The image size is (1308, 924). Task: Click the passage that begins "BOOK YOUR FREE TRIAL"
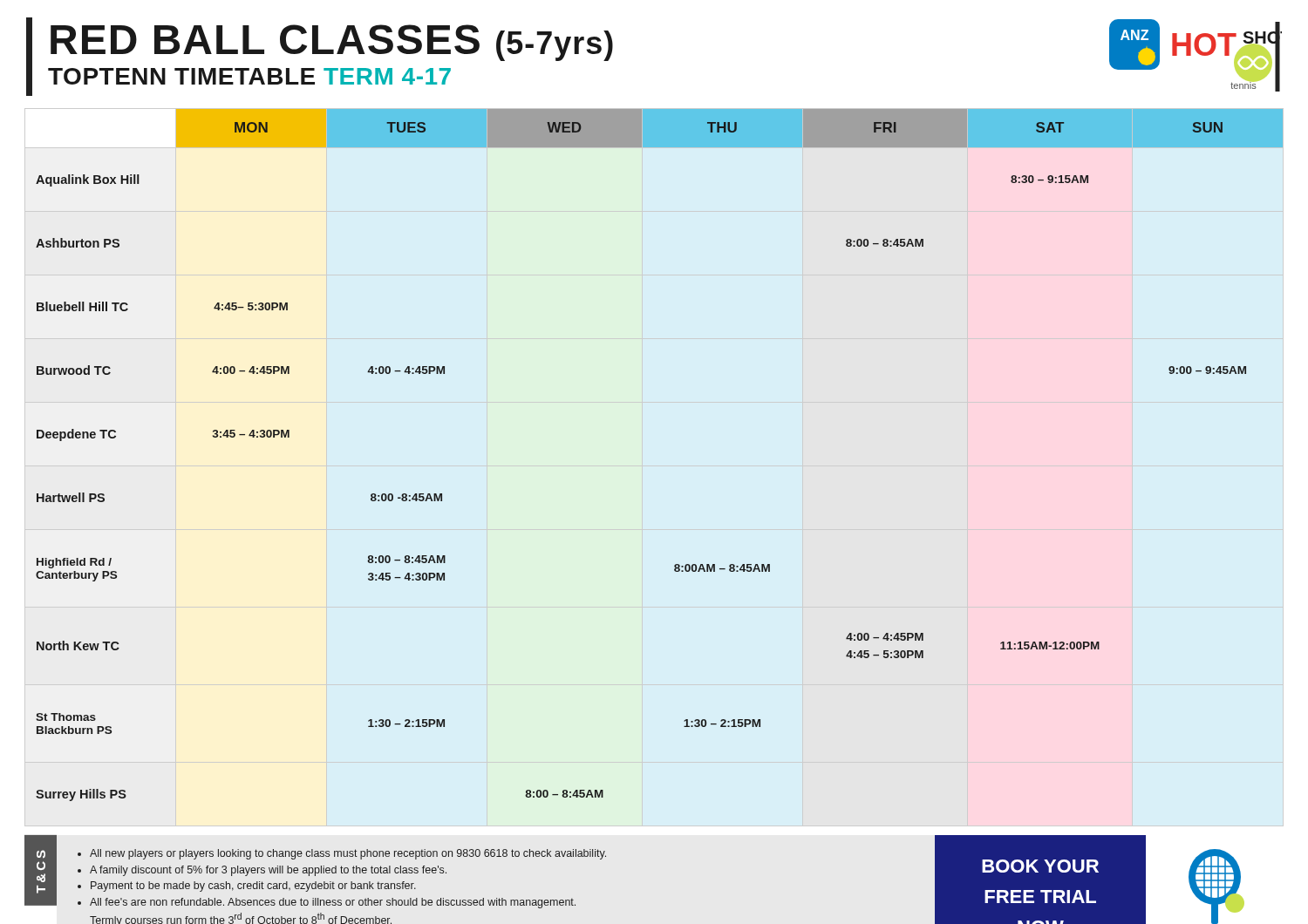tap(1040, 887)
